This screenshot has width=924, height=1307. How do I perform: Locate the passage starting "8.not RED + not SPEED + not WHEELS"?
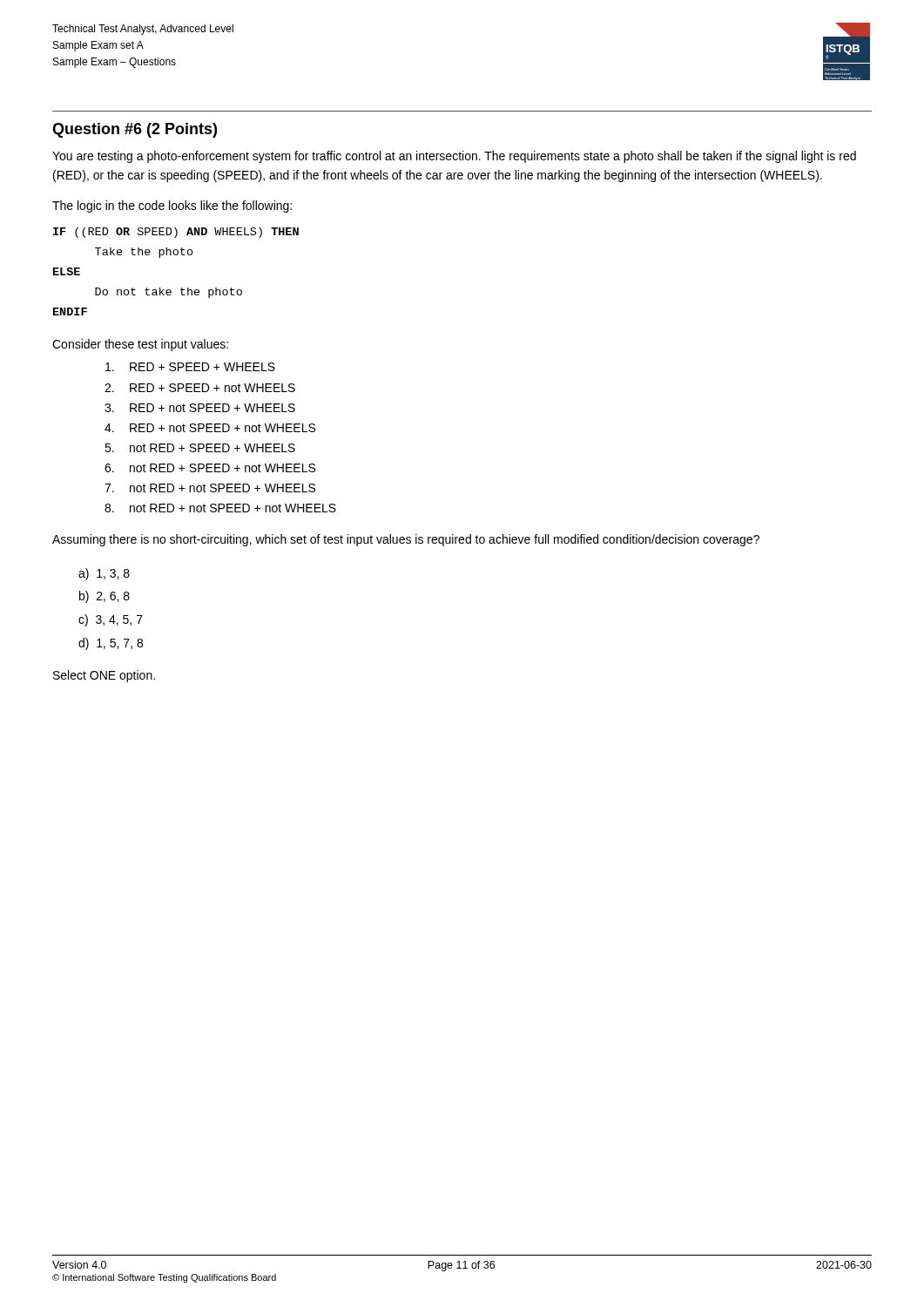click(x=220, y=509)
